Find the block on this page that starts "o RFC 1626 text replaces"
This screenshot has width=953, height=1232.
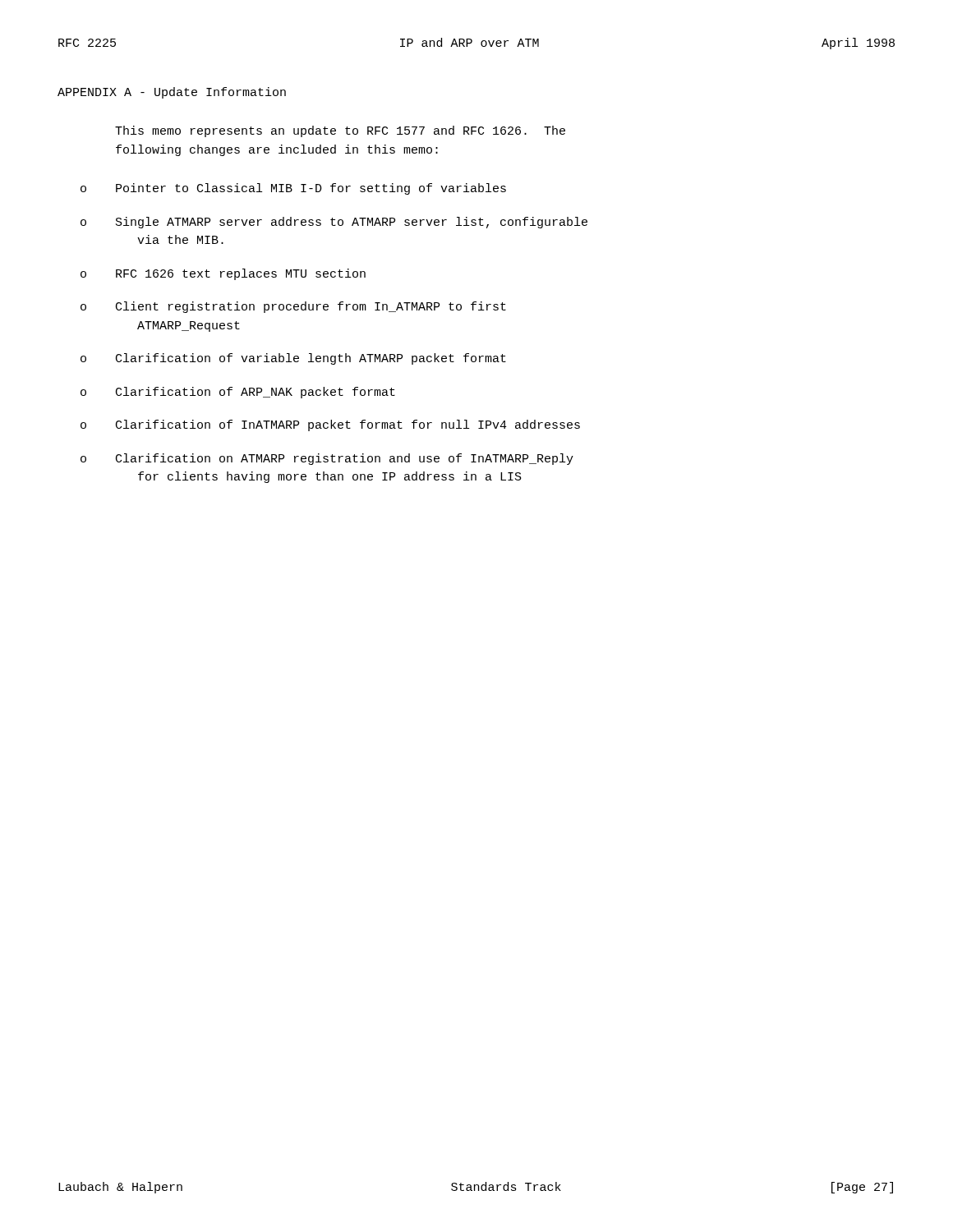223,274
